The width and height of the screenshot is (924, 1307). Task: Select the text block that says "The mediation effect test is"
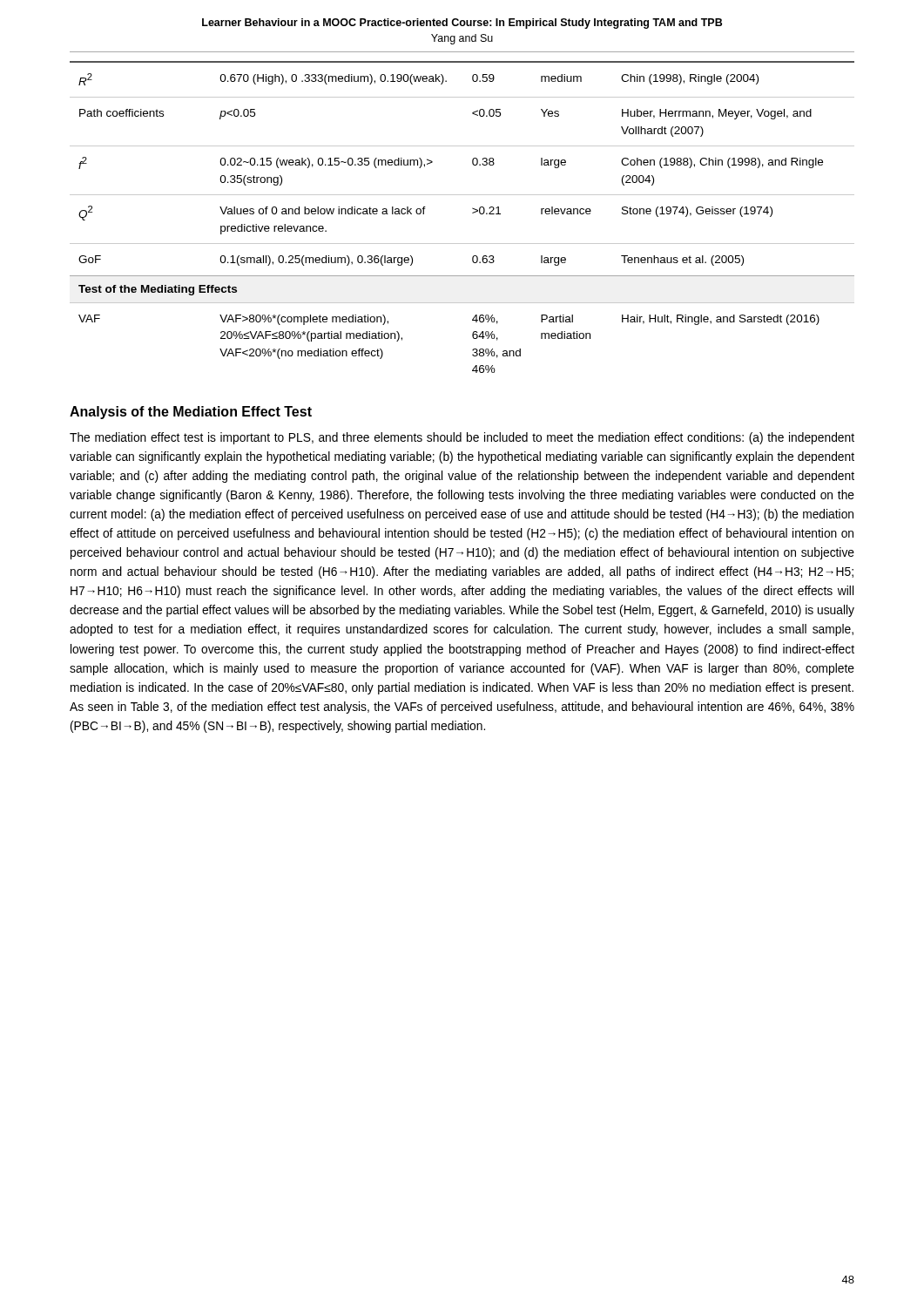[462, 582]
